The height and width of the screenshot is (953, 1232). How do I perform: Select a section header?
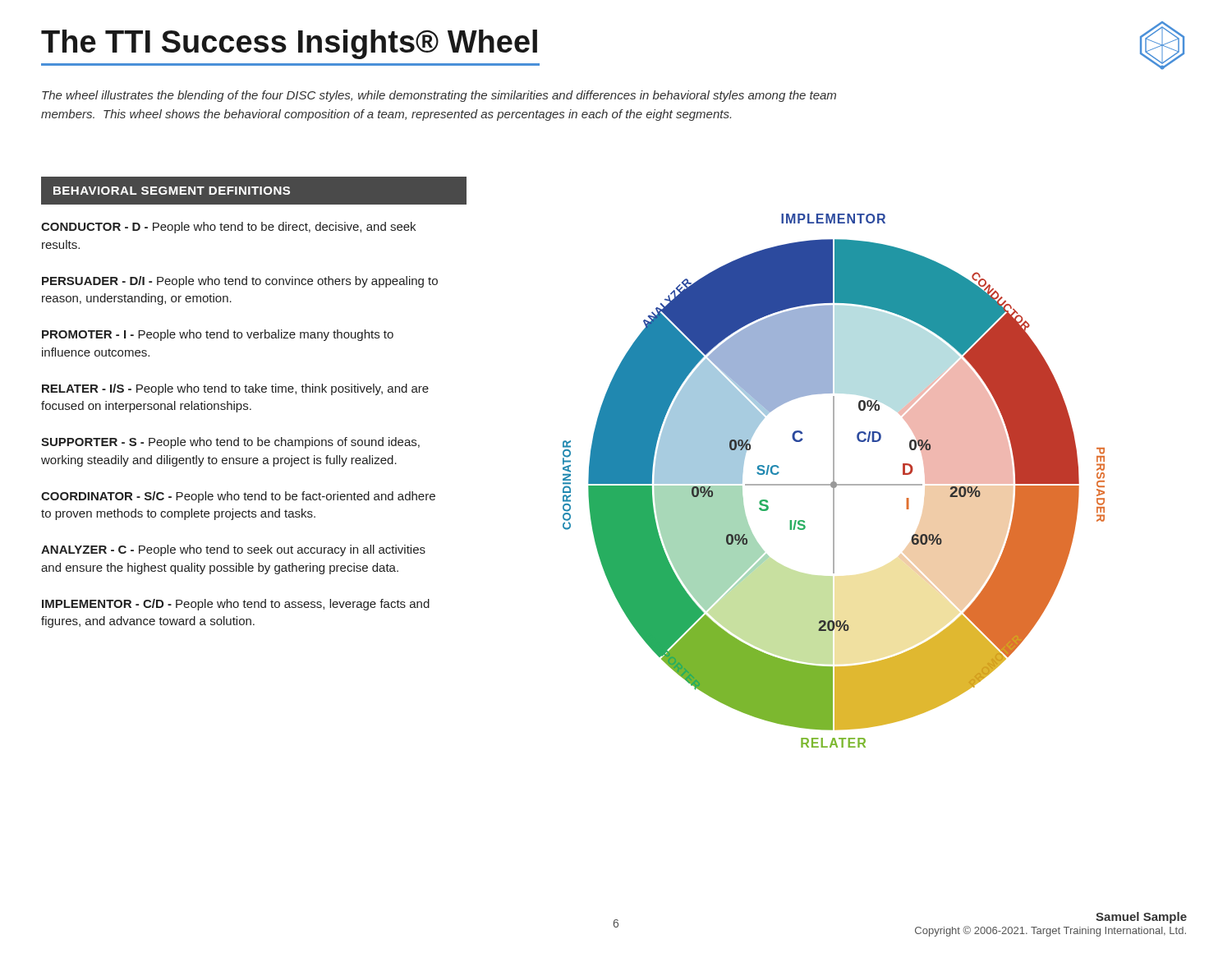[x=172, y=190]
